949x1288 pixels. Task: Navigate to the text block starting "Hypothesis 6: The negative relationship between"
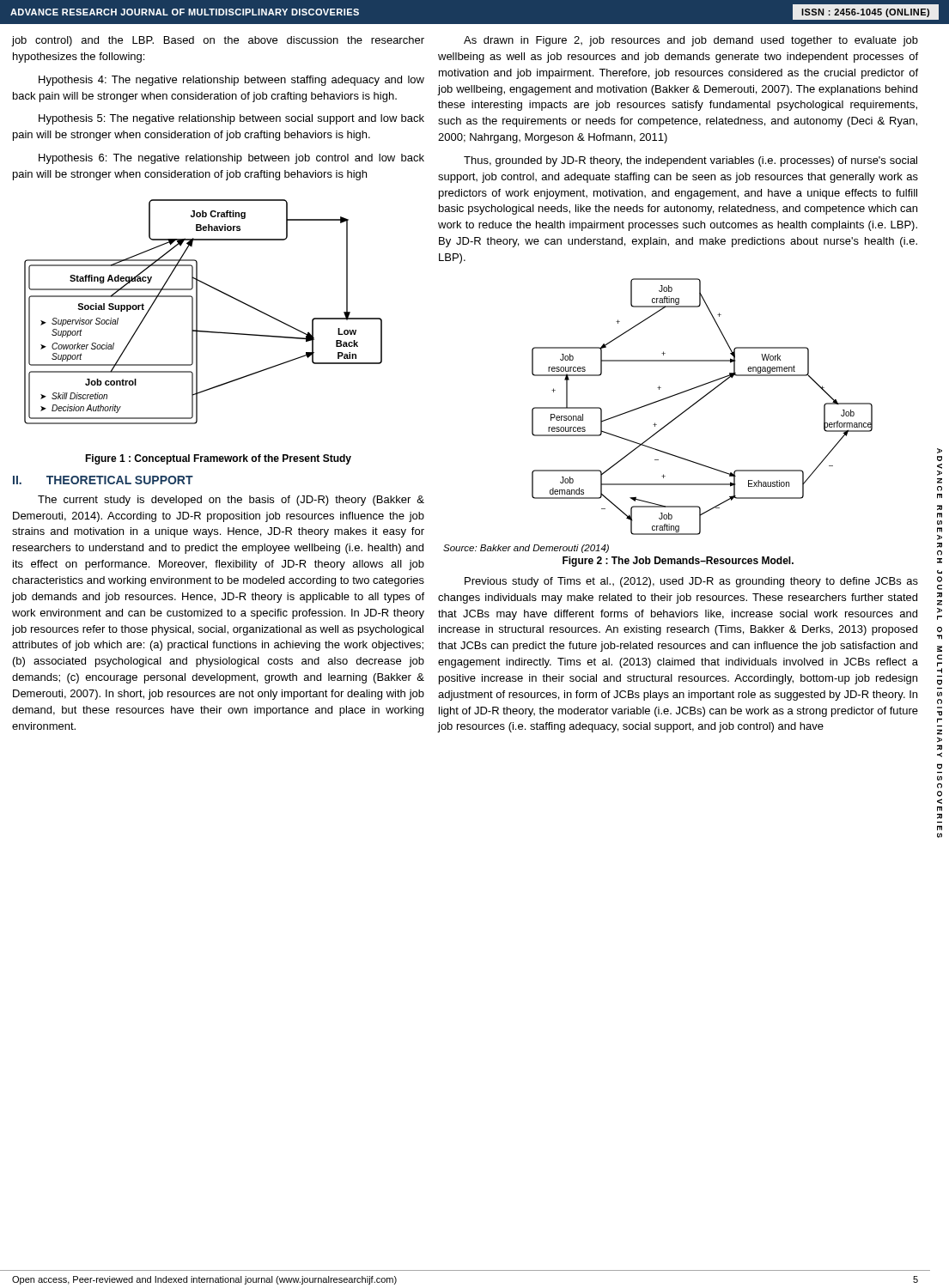[218, 166]
